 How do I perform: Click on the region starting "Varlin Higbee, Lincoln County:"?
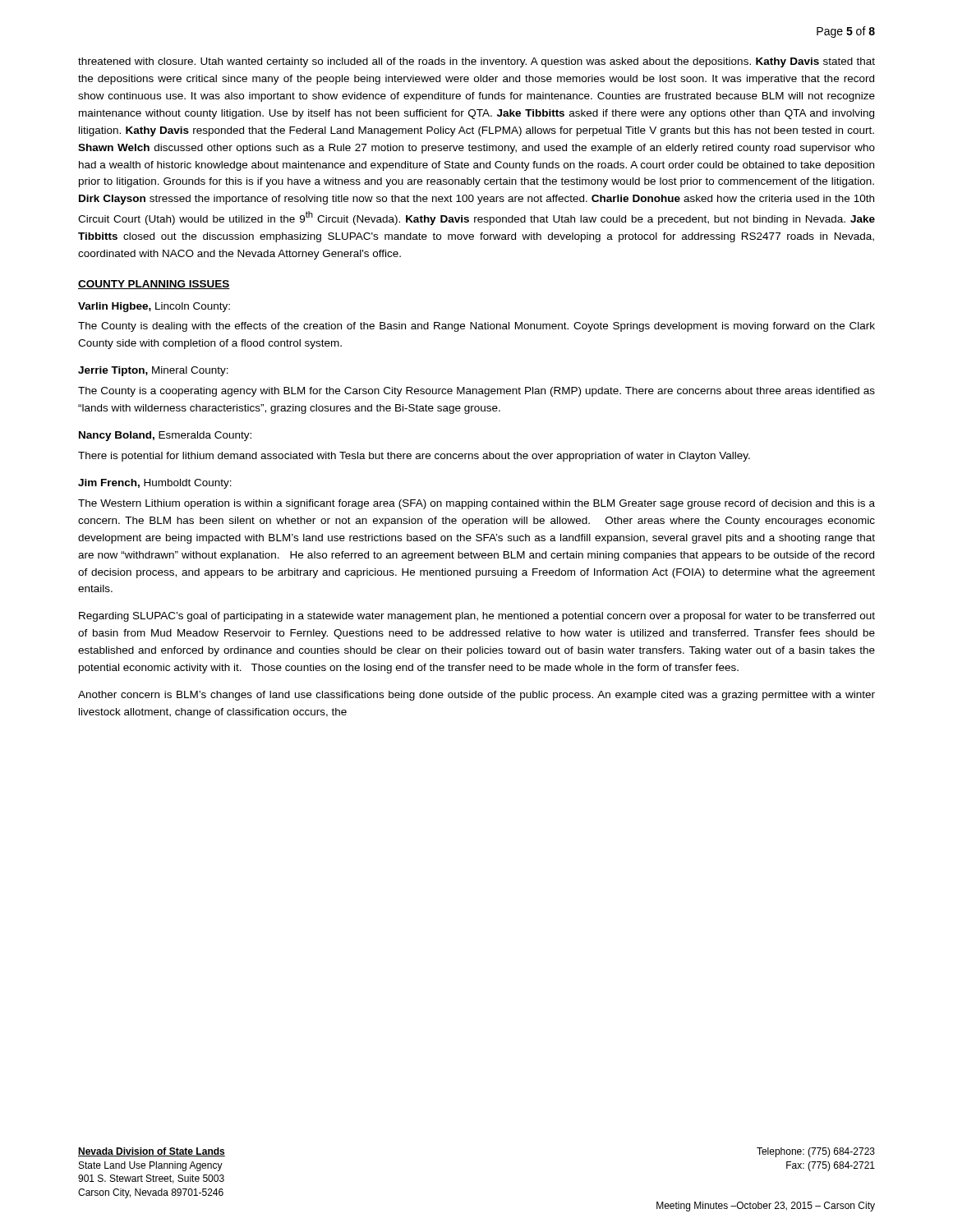pyautogui.click(x=154, y=306)
